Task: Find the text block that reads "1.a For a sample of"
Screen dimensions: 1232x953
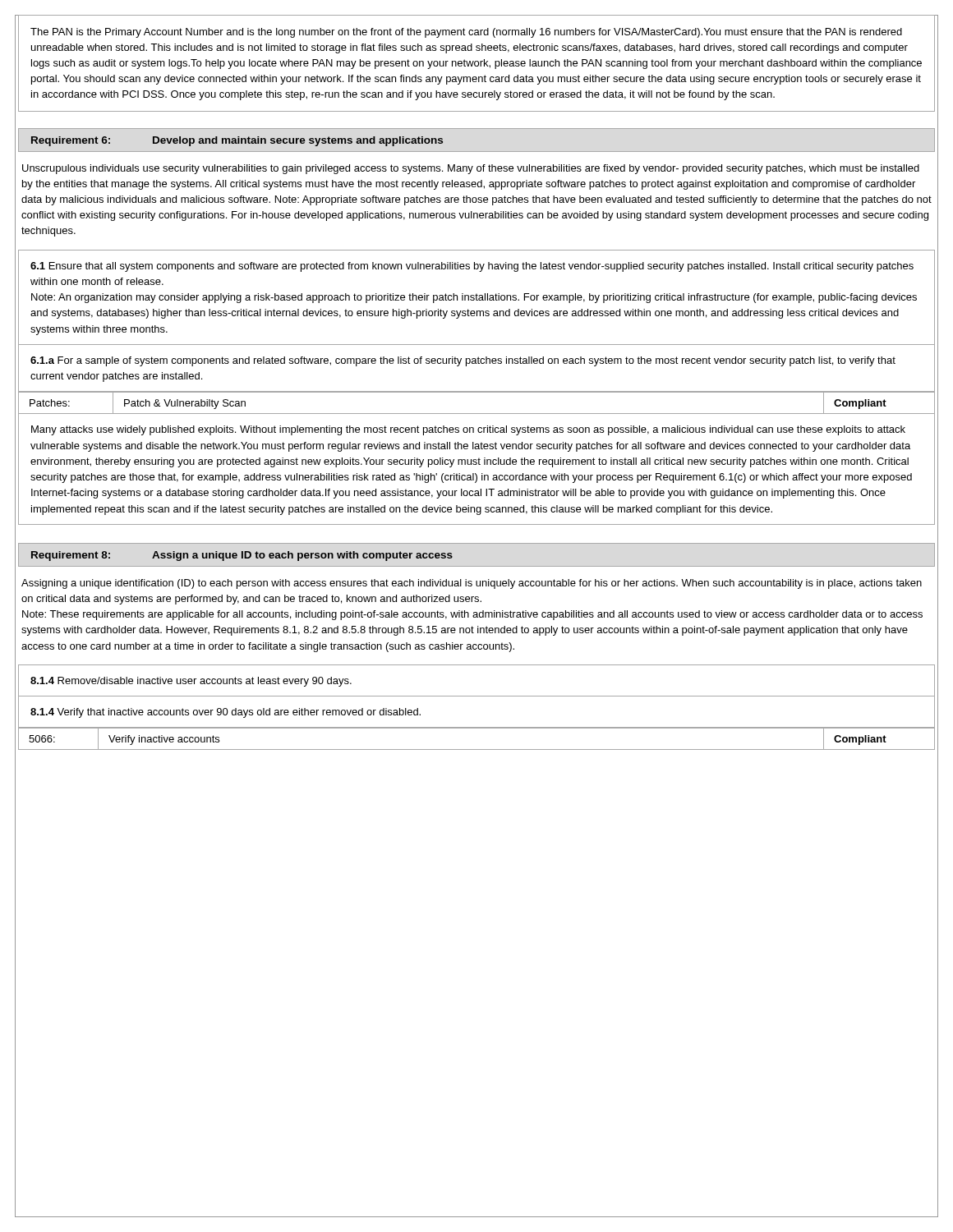Action: (x=463, y=368)
